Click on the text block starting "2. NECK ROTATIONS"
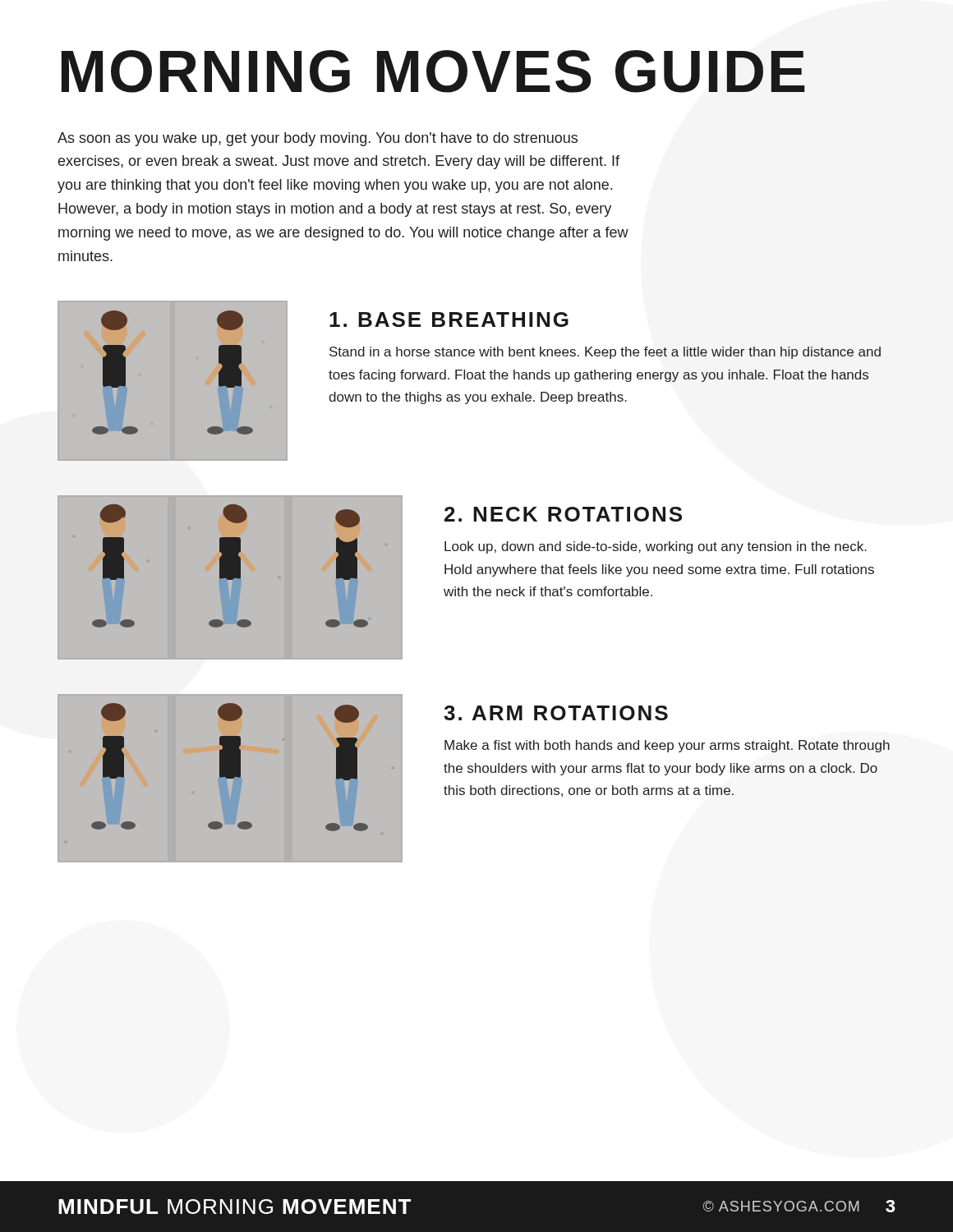This screenshot has width=953, height=1232. (x=564, y=514)
